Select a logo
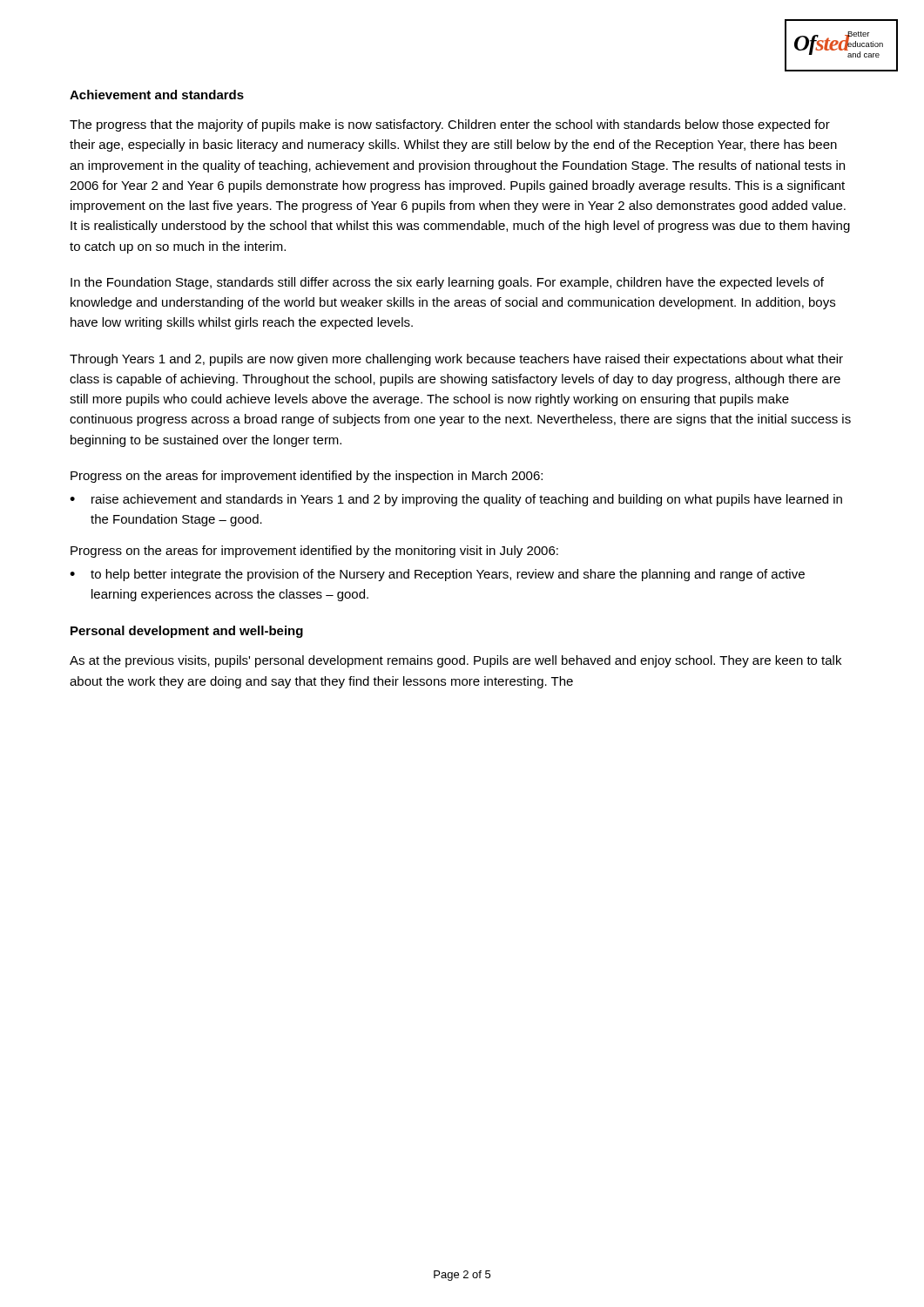The width and height of the screenshot is (924, 1307). pos(841,47)
